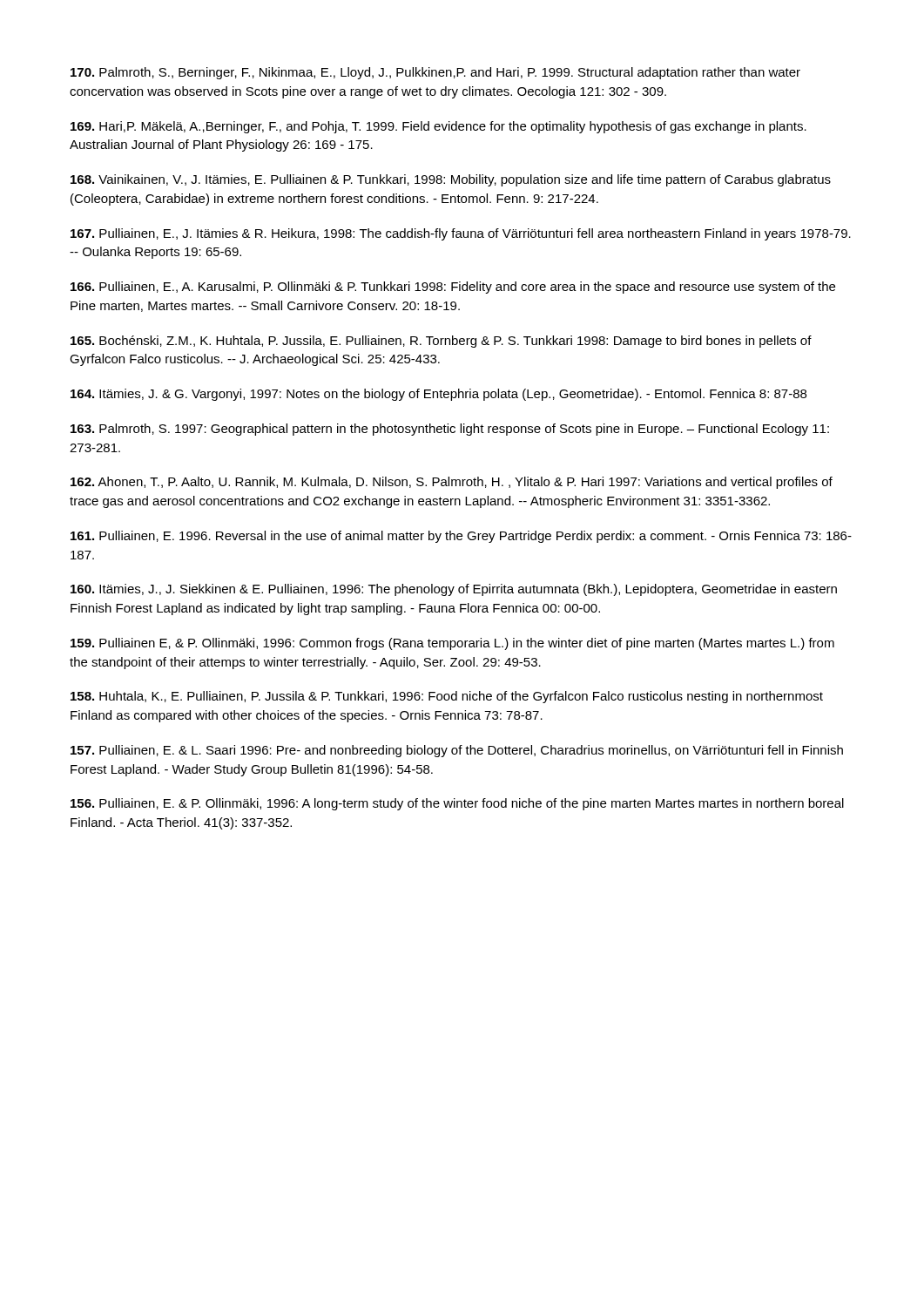Point to the block starting "156. Pulliainen, E. &"
This screenshot has width=924, height=1307.
click(x=457, y=813)
